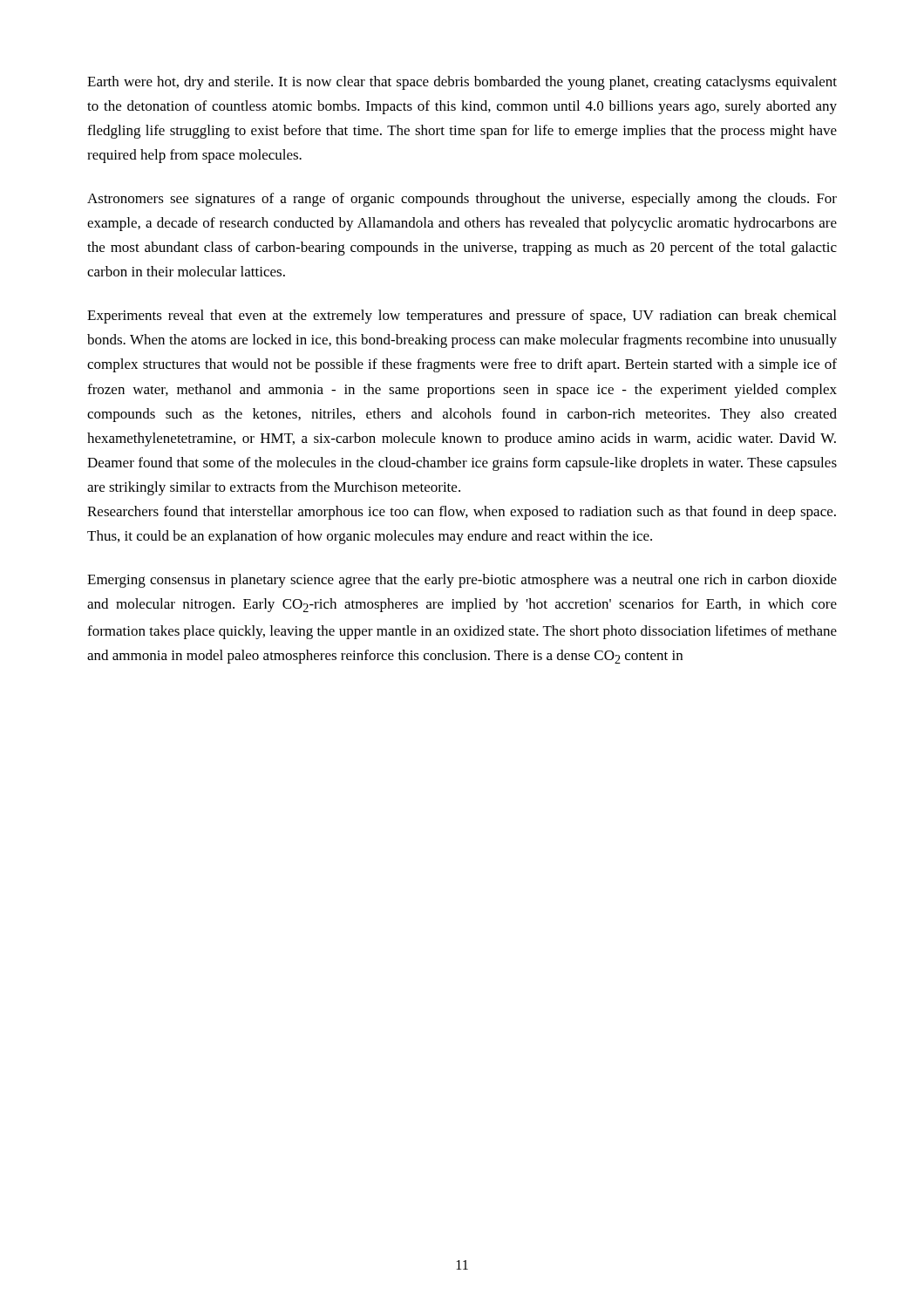The height and width of the screenshot is (1308, 924).
Task: Select the text block with the text "Earth were hot, dry and sterile. It"
Action: coord(462,119)
